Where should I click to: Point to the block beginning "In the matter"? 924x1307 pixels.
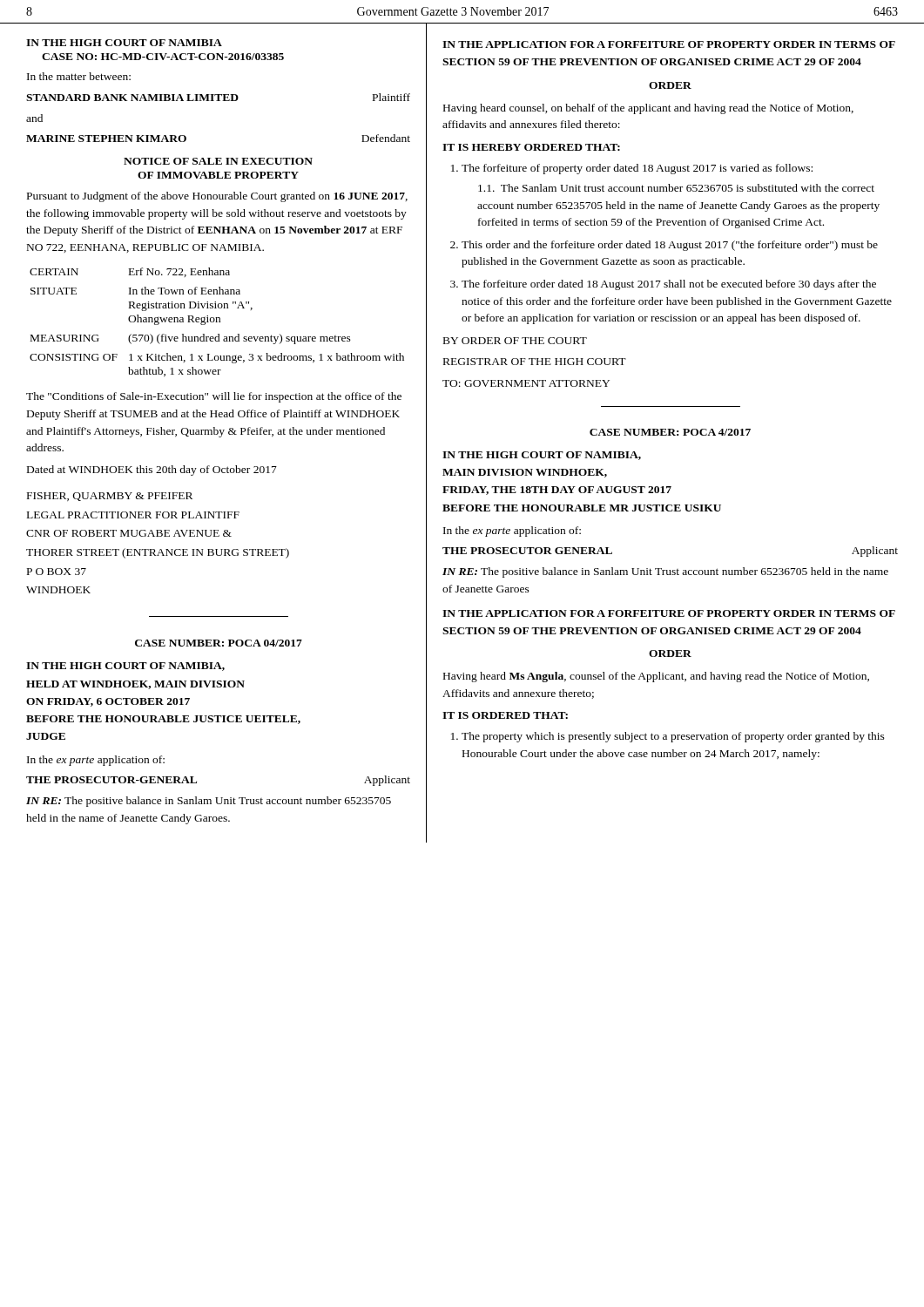[x=79, y=76]
